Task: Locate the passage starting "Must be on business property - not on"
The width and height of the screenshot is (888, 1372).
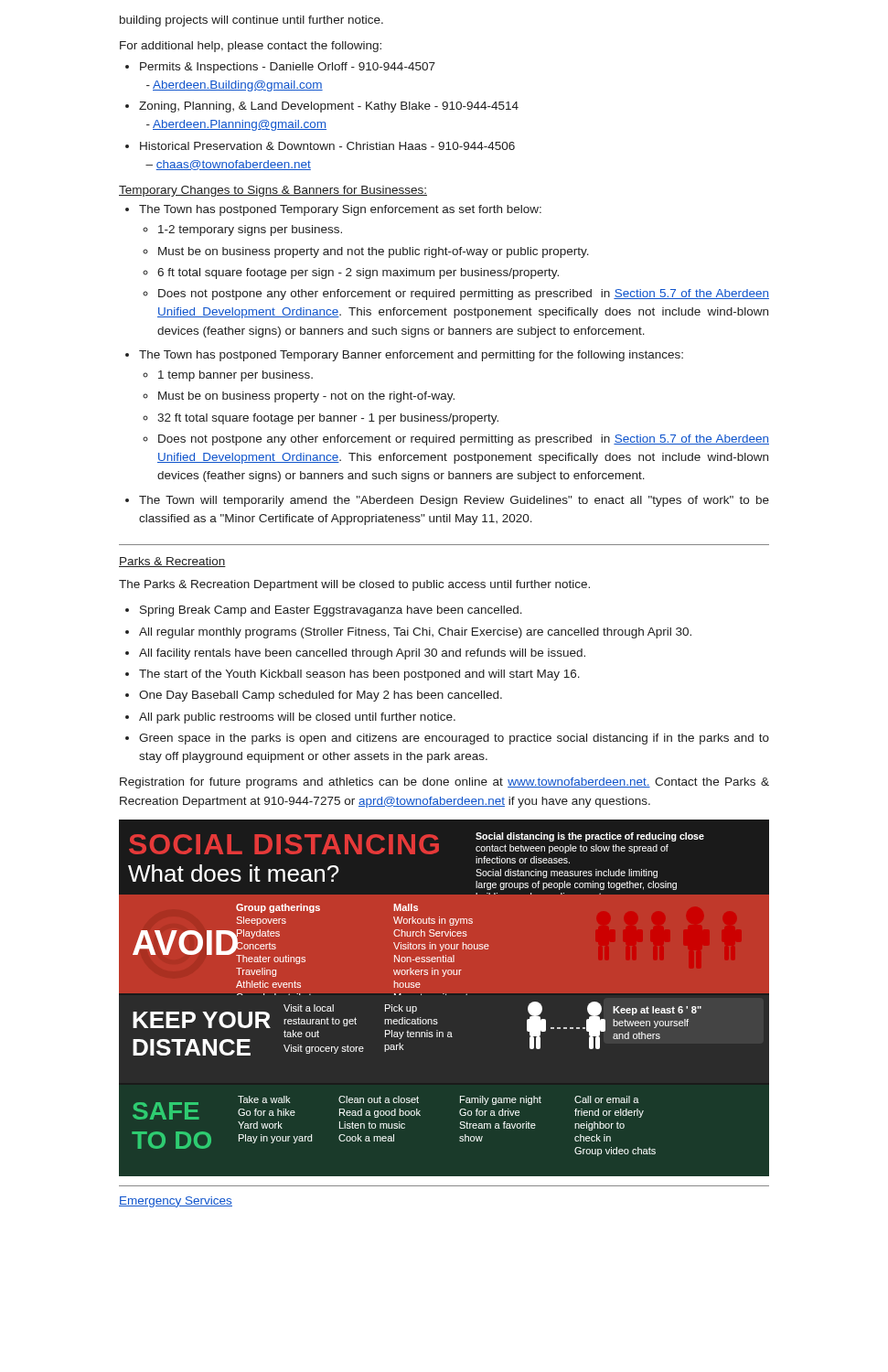Action: (x=306, y=396)
